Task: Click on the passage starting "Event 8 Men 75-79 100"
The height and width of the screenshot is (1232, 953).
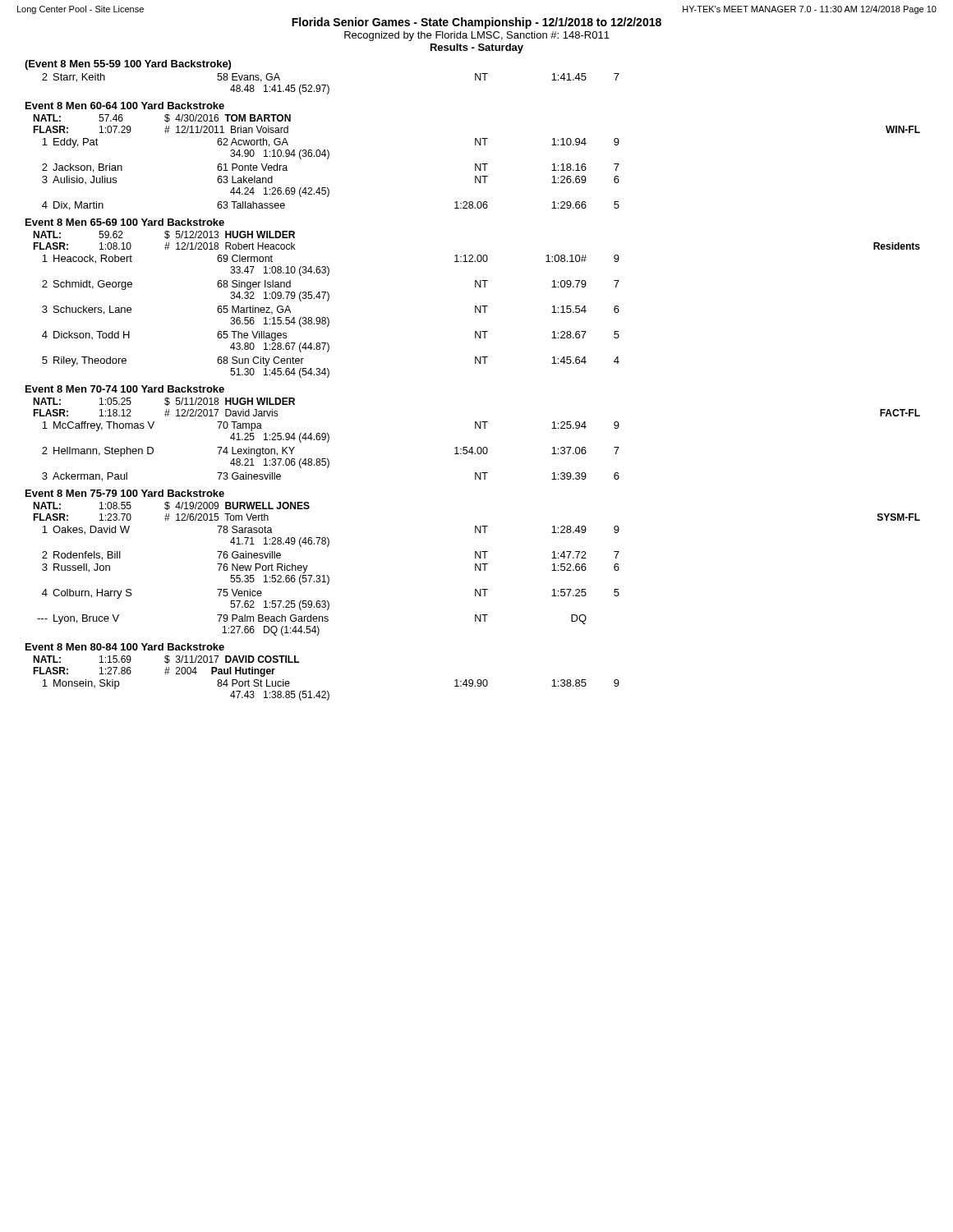Action: [125, 493]
